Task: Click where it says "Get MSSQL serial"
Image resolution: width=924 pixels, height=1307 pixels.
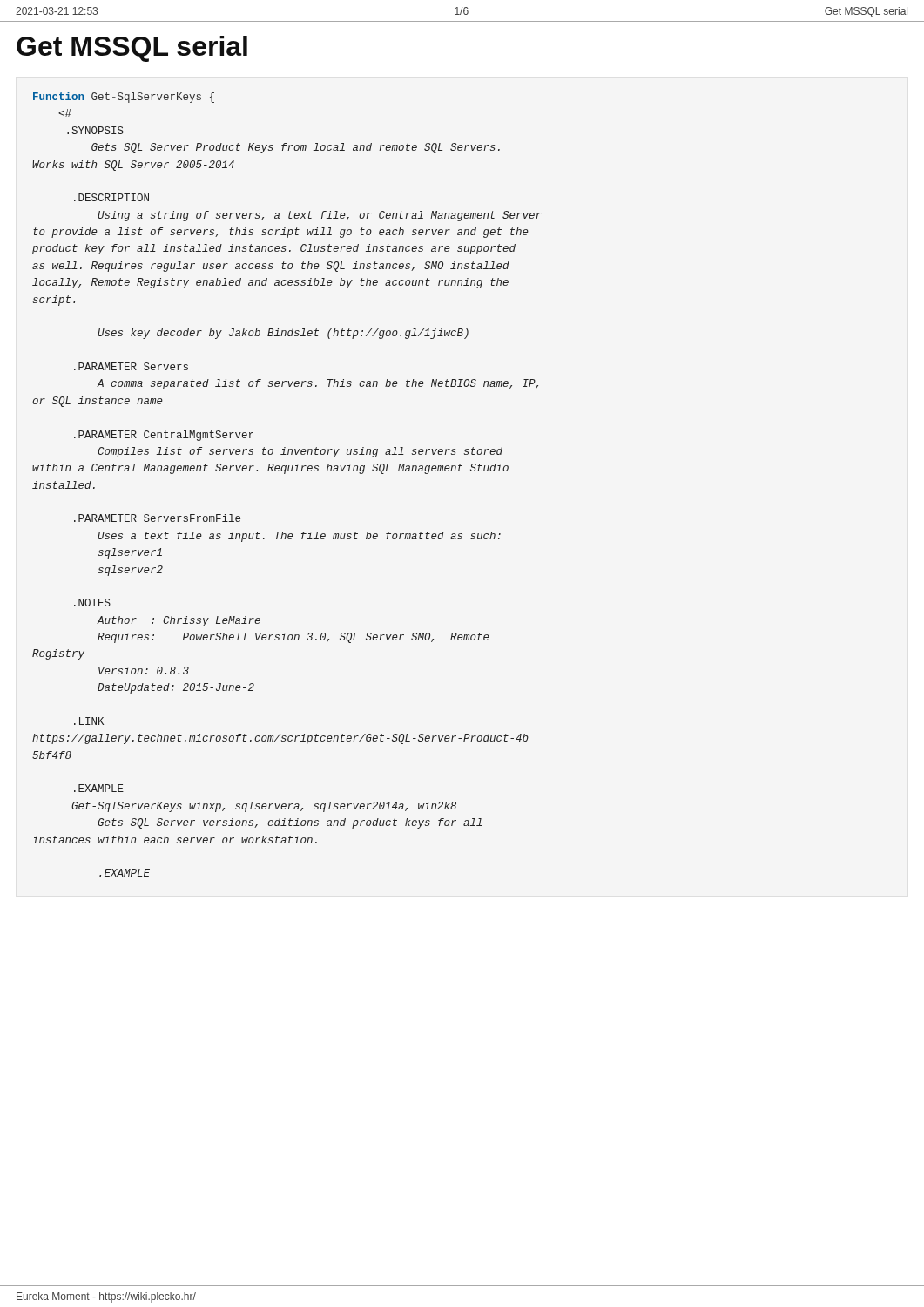Action: [x=132, y=49]
